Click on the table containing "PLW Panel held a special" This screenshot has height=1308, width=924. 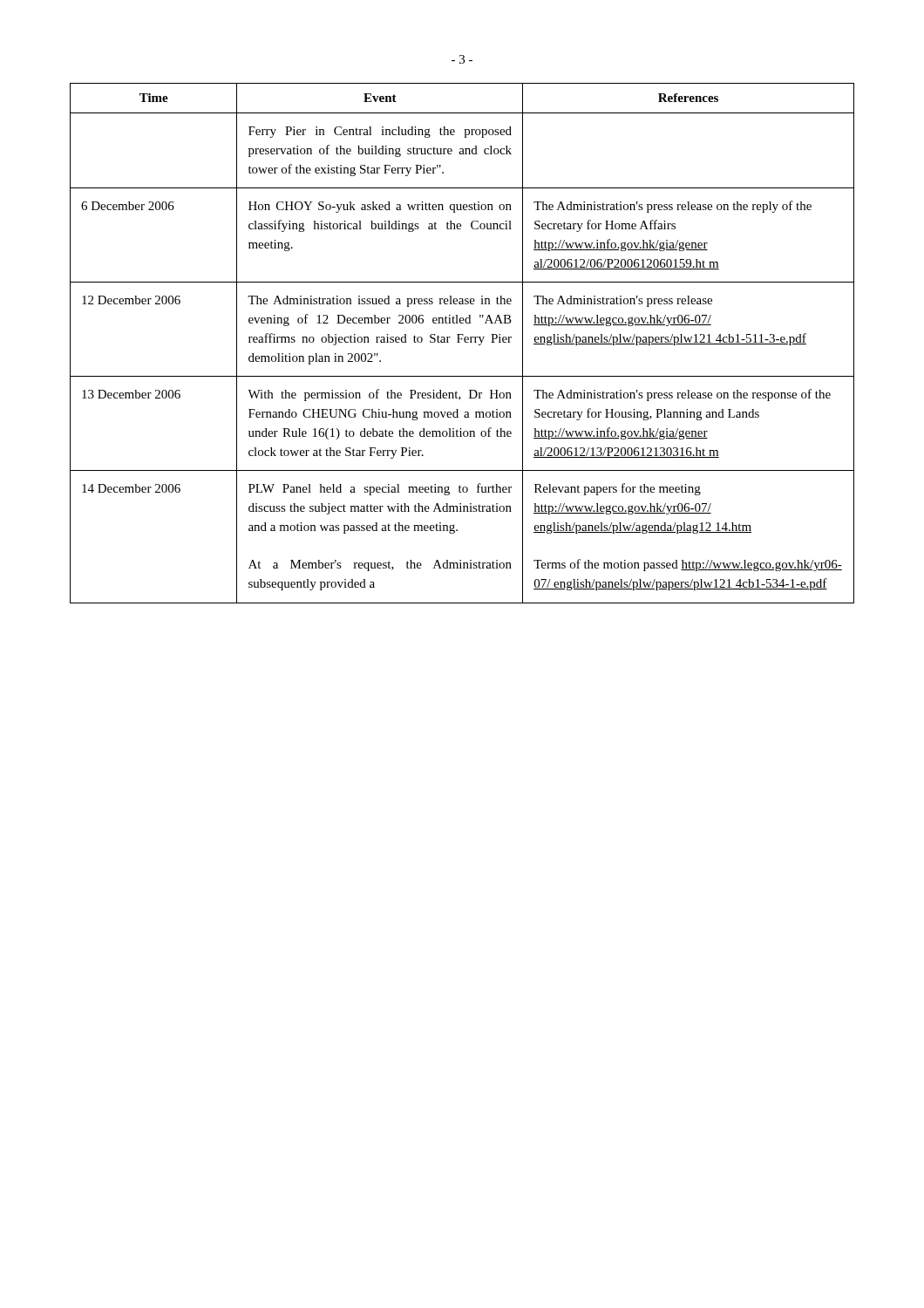(x=462, y=343)
